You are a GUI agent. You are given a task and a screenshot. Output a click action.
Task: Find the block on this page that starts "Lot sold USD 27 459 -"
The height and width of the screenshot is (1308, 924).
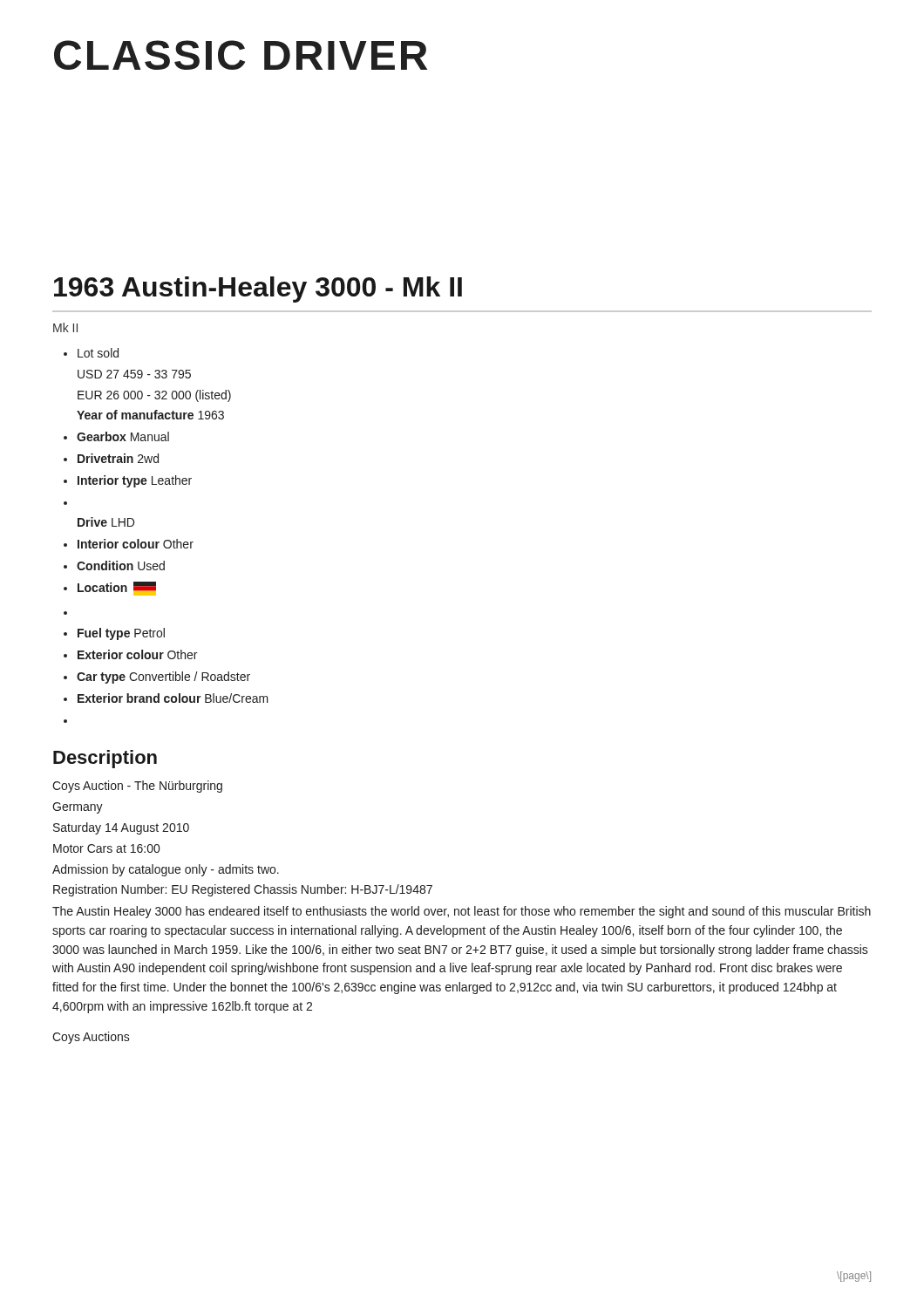click(x=154, y=384)
